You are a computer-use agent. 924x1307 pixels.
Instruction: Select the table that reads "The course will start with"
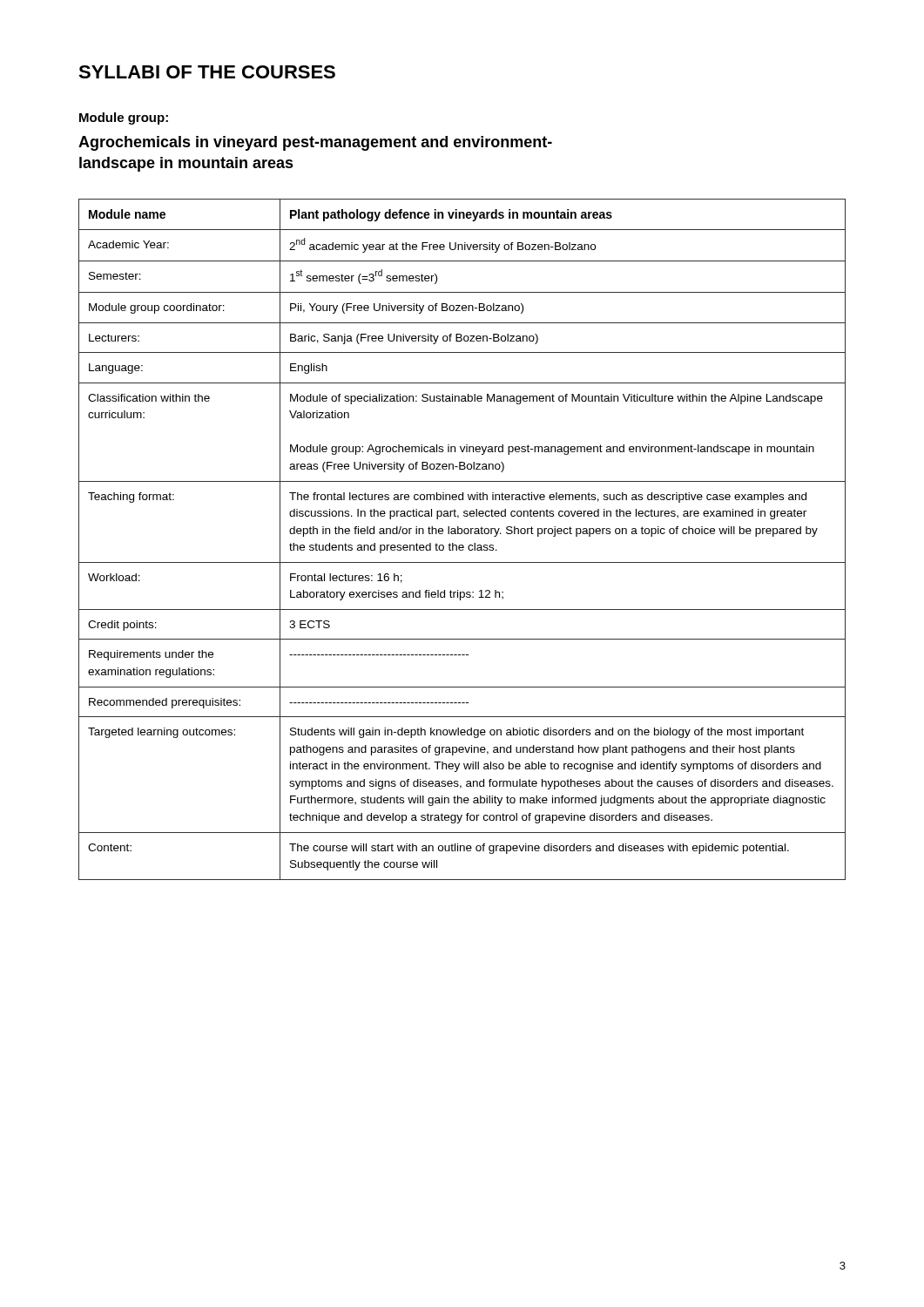[x=462, y=539]
